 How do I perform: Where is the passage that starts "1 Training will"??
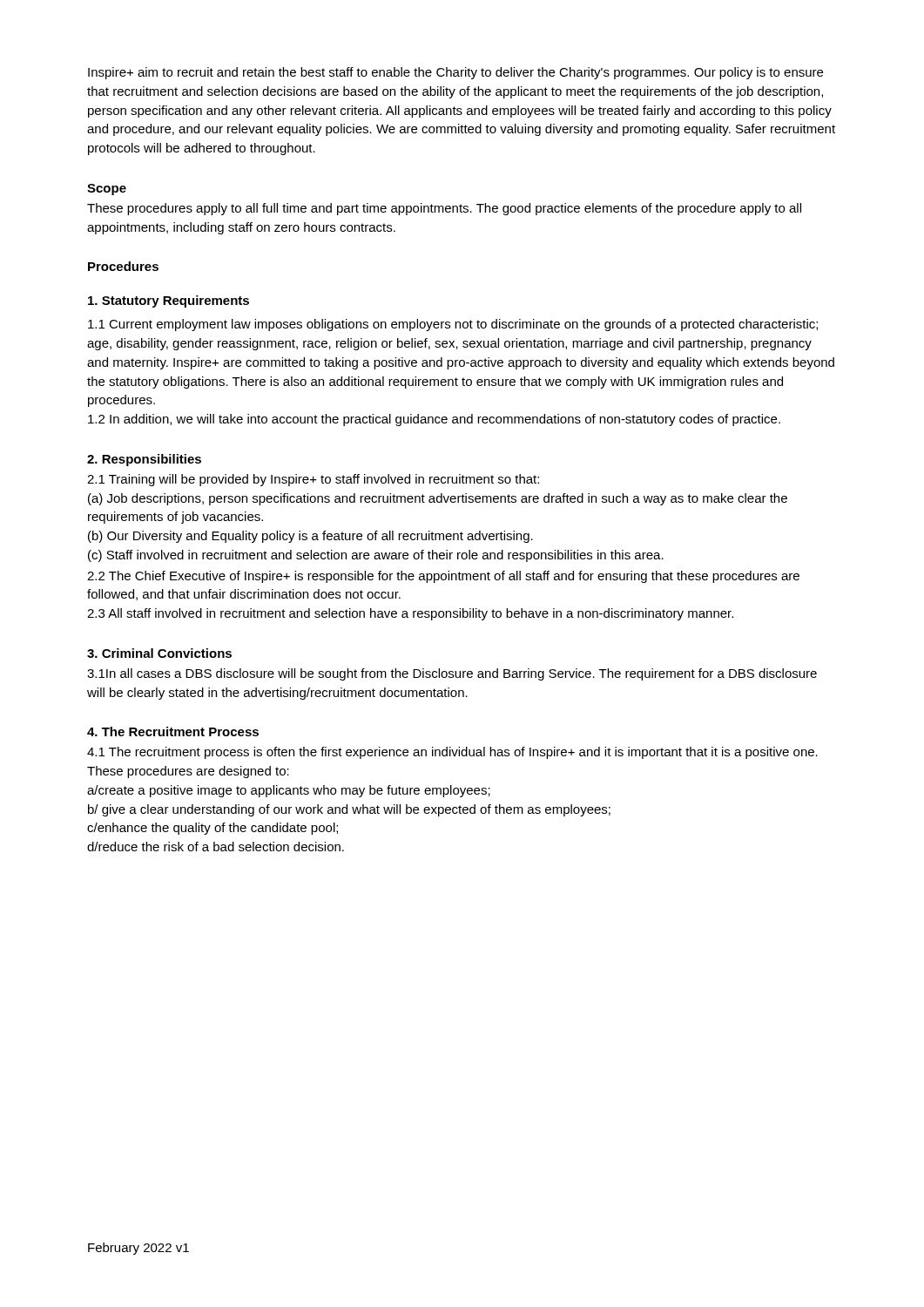click(x=314, y=479)
